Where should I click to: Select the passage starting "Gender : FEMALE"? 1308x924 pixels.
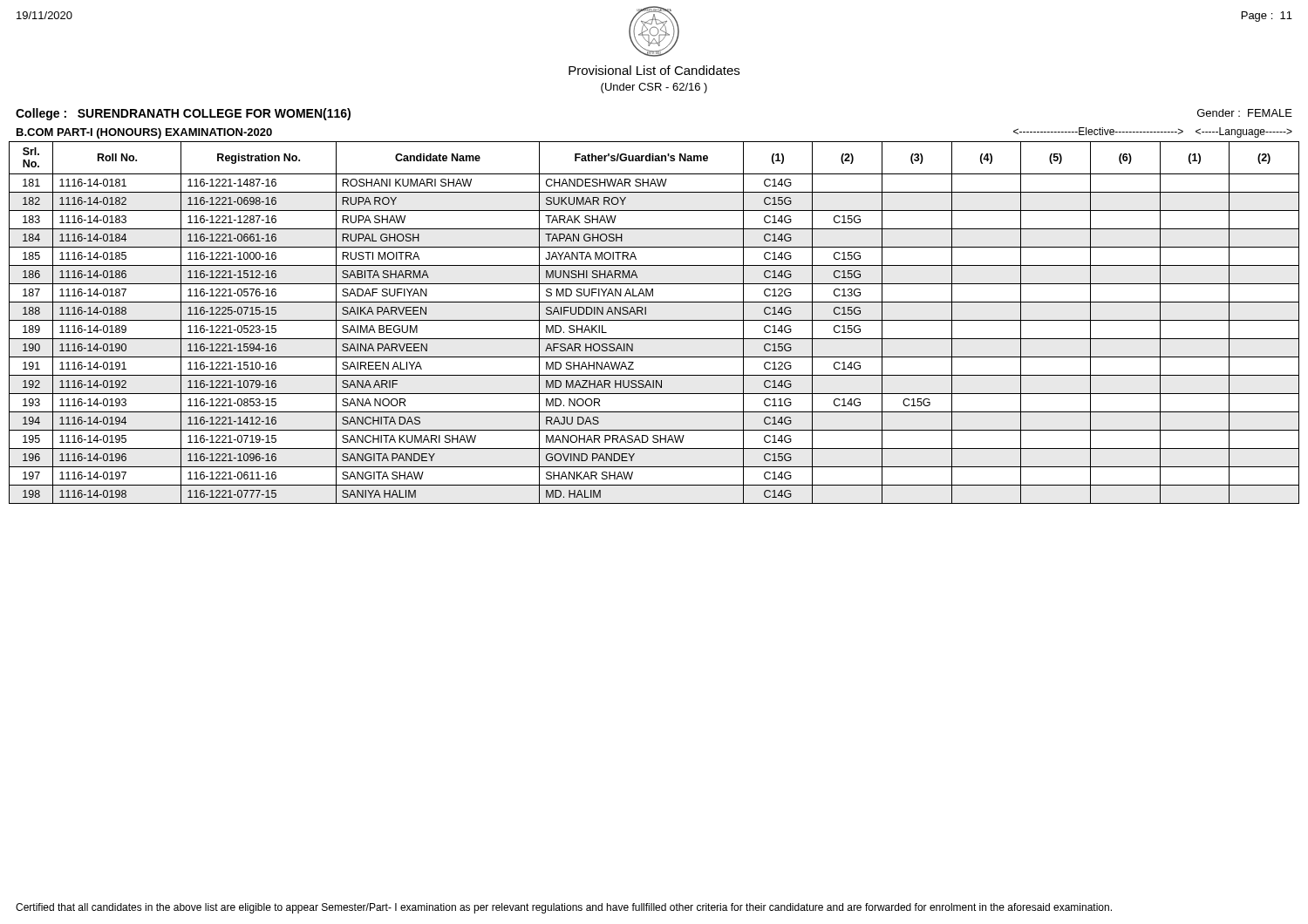[1244, 113]
